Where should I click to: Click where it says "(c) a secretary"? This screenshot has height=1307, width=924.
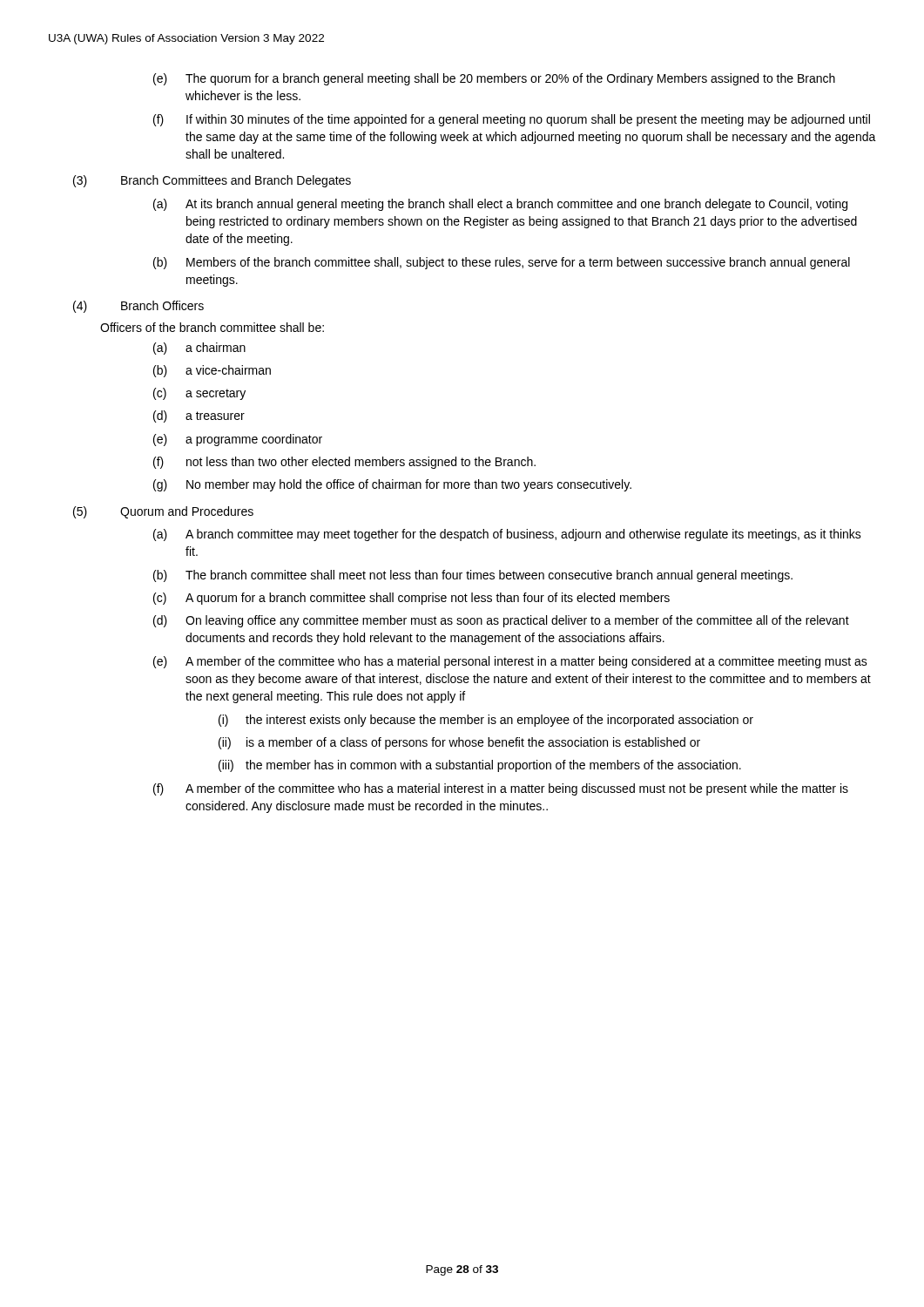(x=199, y=393)
